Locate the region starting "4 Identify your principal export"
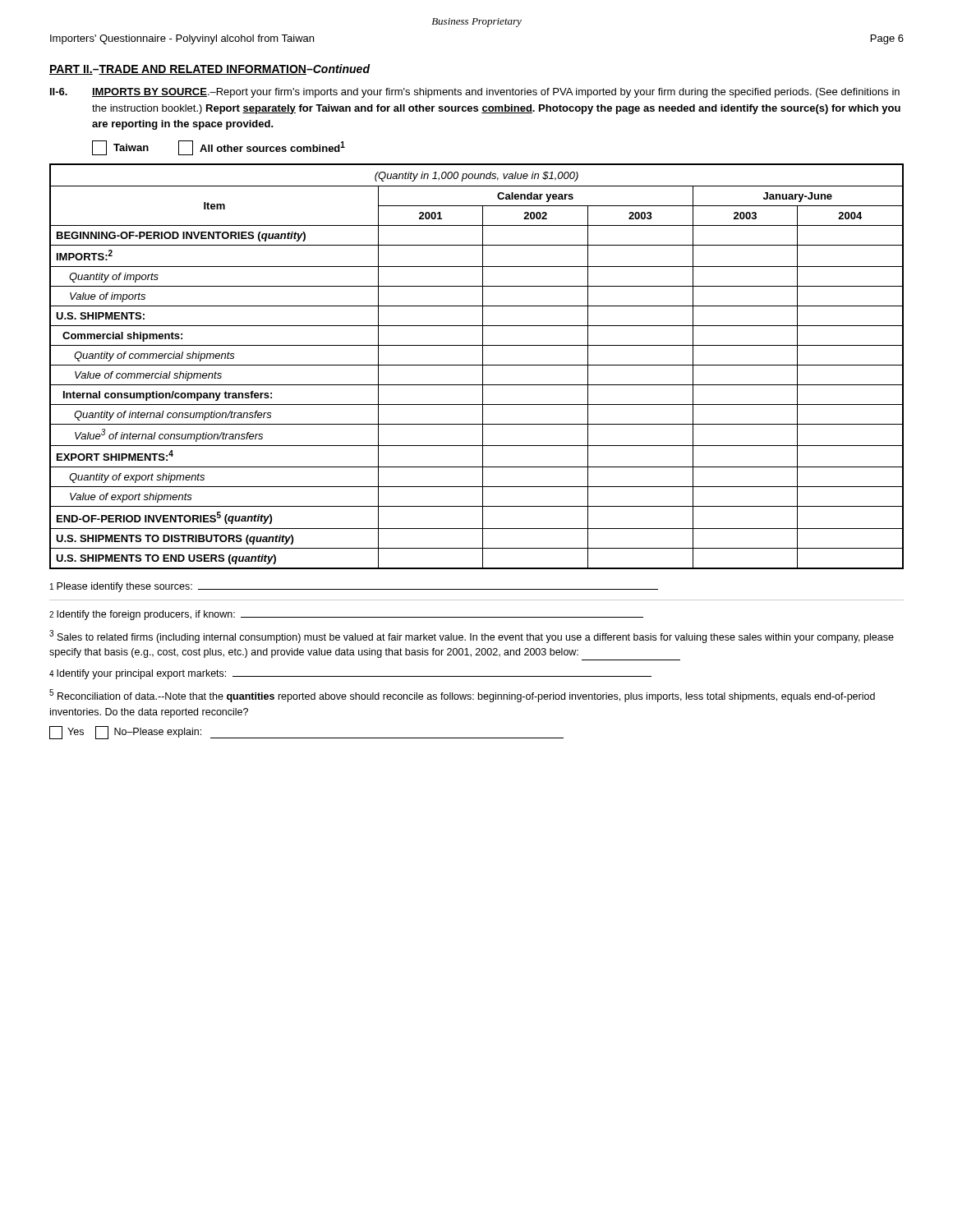The image size is (953, 1232). click(350, 673)
